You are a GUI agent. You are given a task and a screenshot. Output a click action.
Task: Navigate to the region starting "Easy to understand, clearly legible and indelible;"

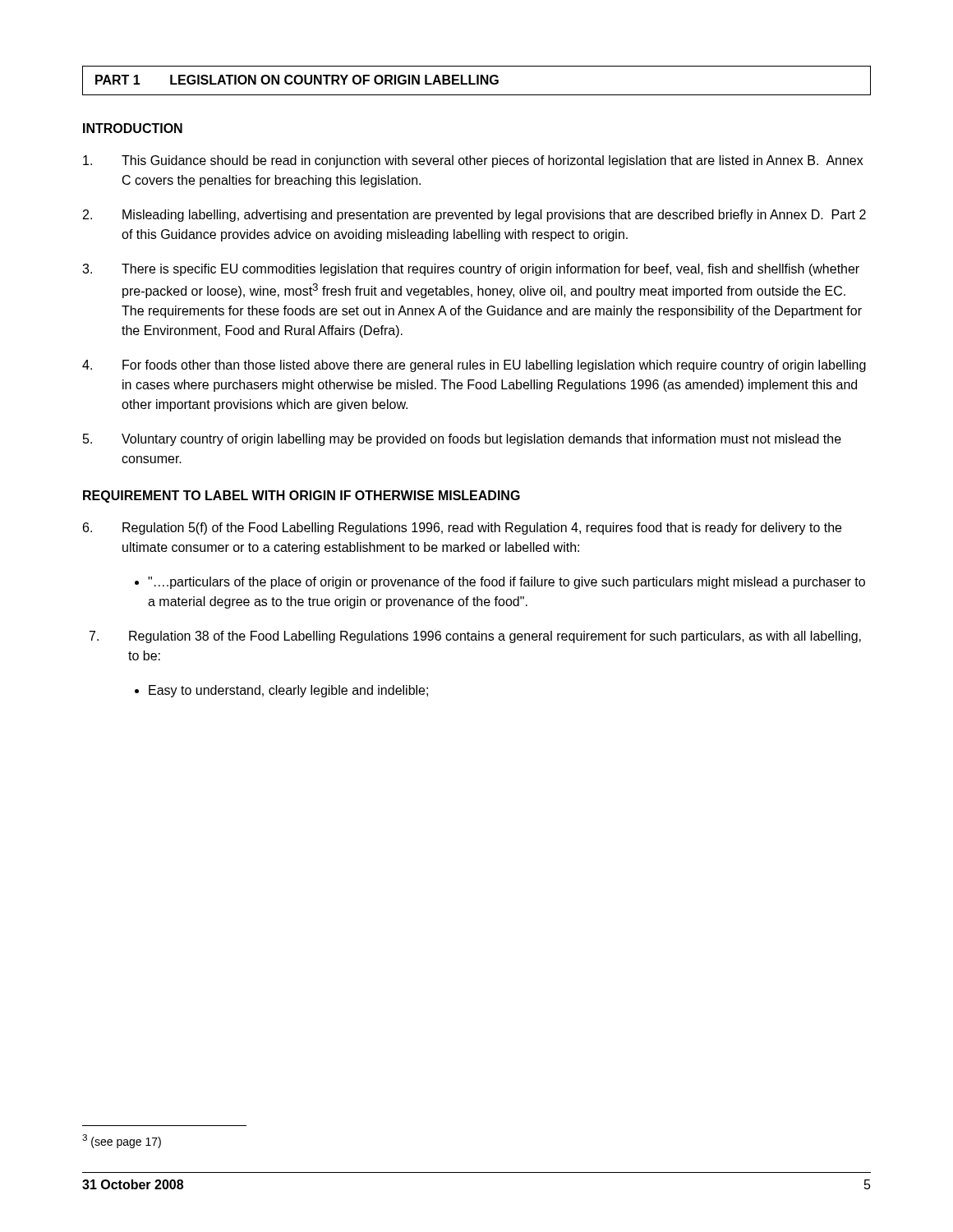[x=289, y=691]
